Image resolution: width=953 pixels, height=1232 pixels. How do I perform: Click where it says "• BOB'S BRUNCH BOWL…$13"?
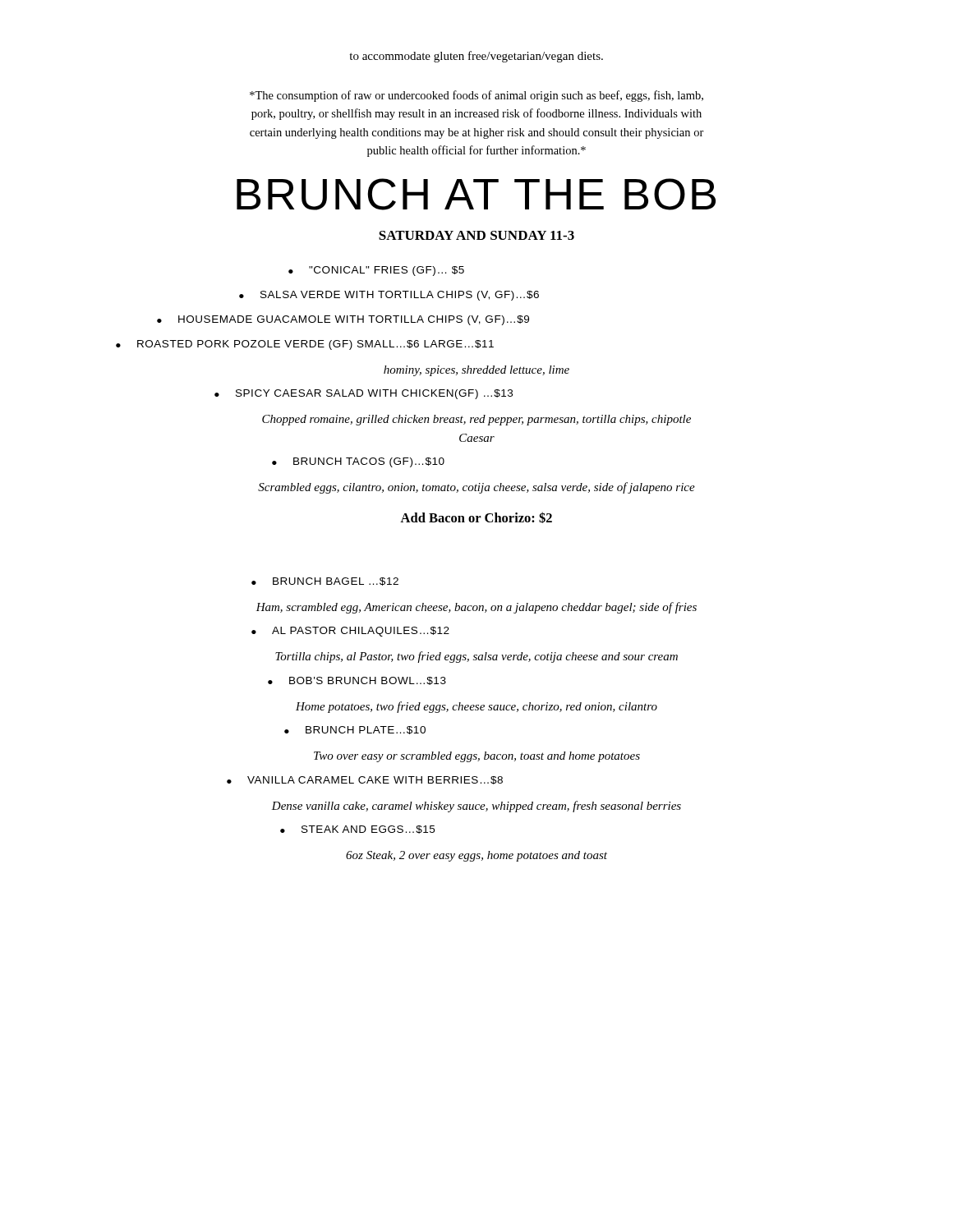pyautogui.click(x=357, y=682)
